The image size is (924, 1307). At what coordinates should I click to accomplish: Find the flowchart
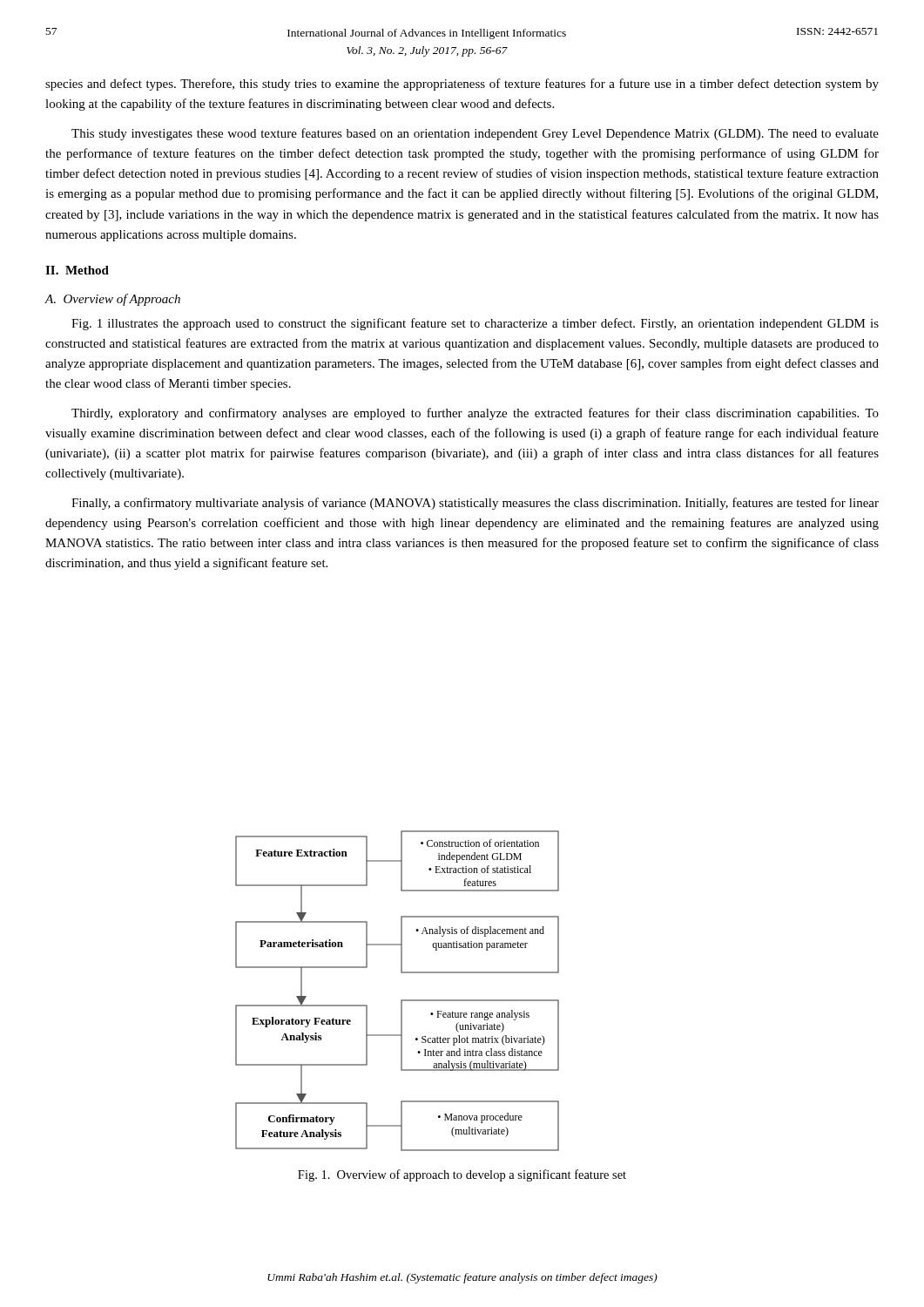point(462,993)
